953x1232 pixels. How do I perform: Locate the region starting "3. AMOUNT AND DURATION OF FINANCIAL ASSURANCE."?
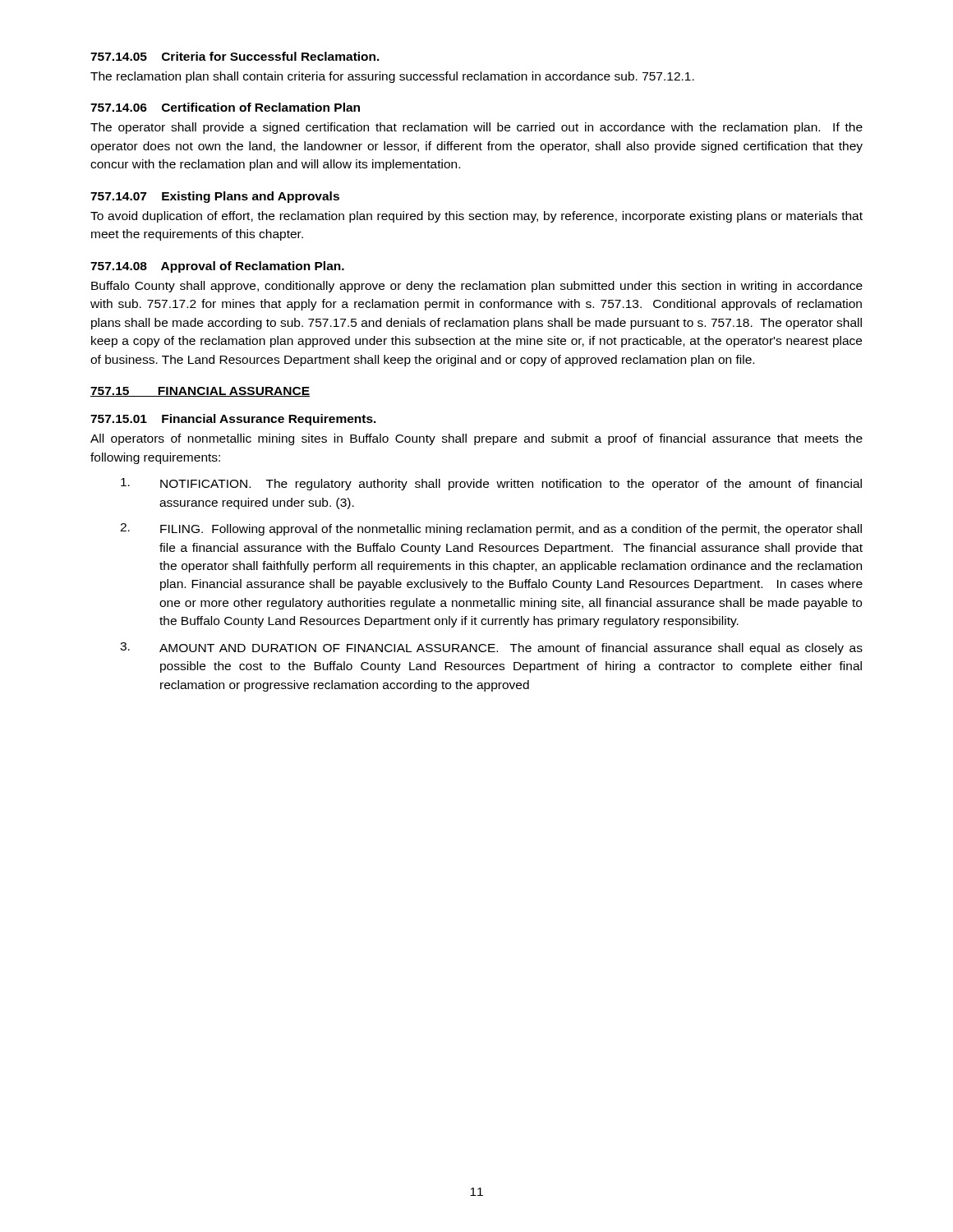(476, 667)
